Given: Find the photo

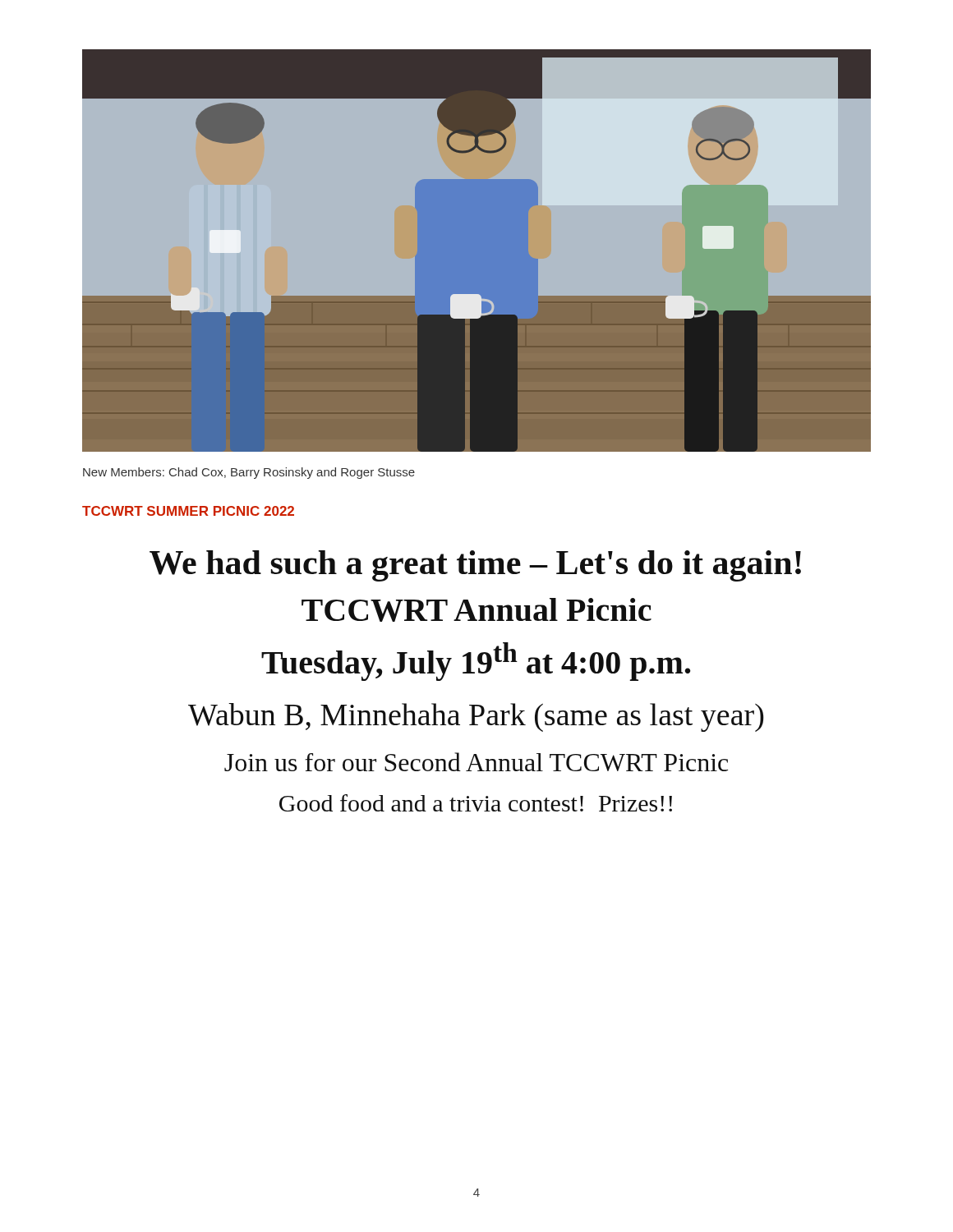Looking at the screenshot, I should coord(476,252).
